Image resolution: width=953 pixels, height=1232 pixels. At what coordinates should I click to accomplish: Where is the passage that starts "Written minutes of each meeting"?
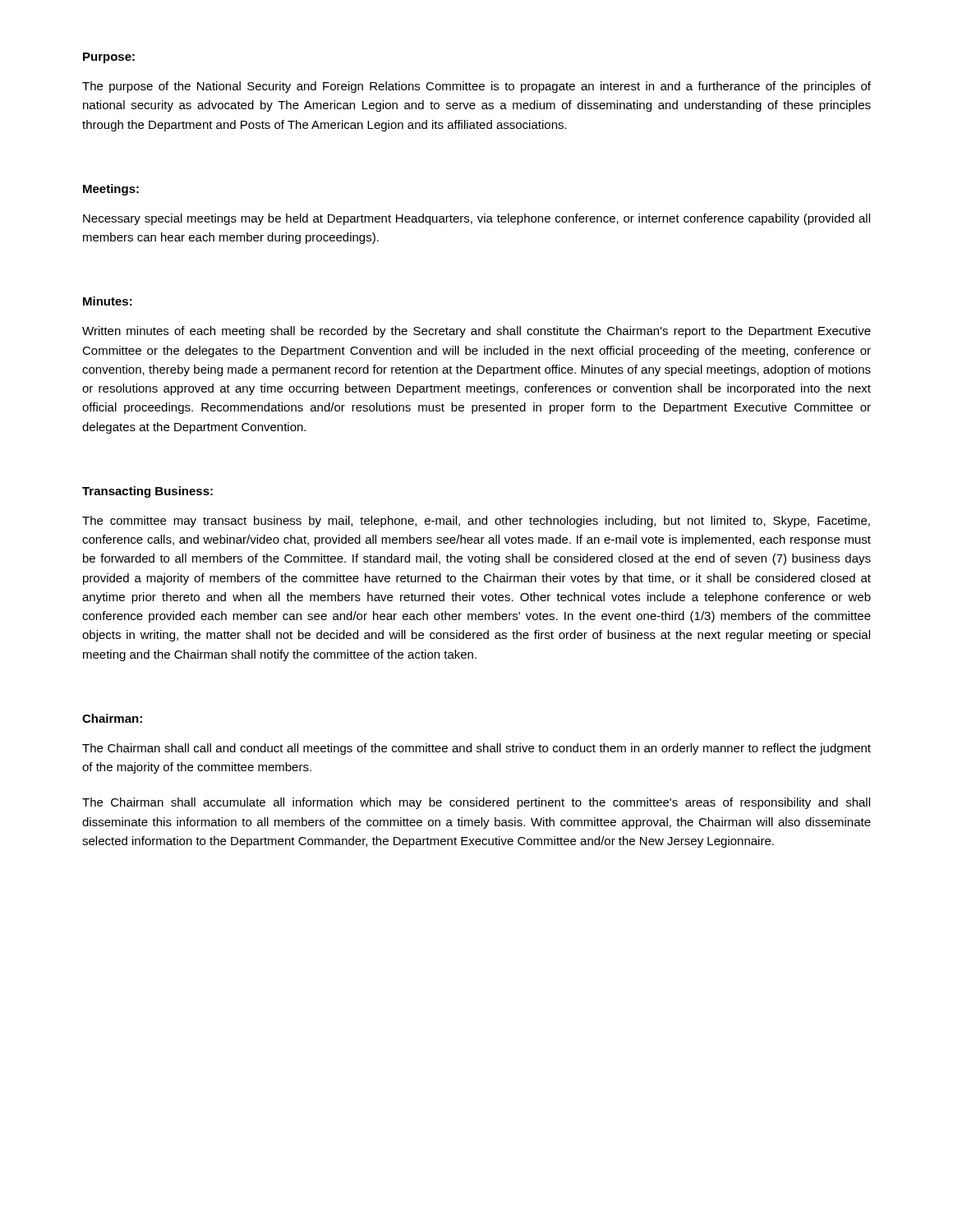click(476, 379)
